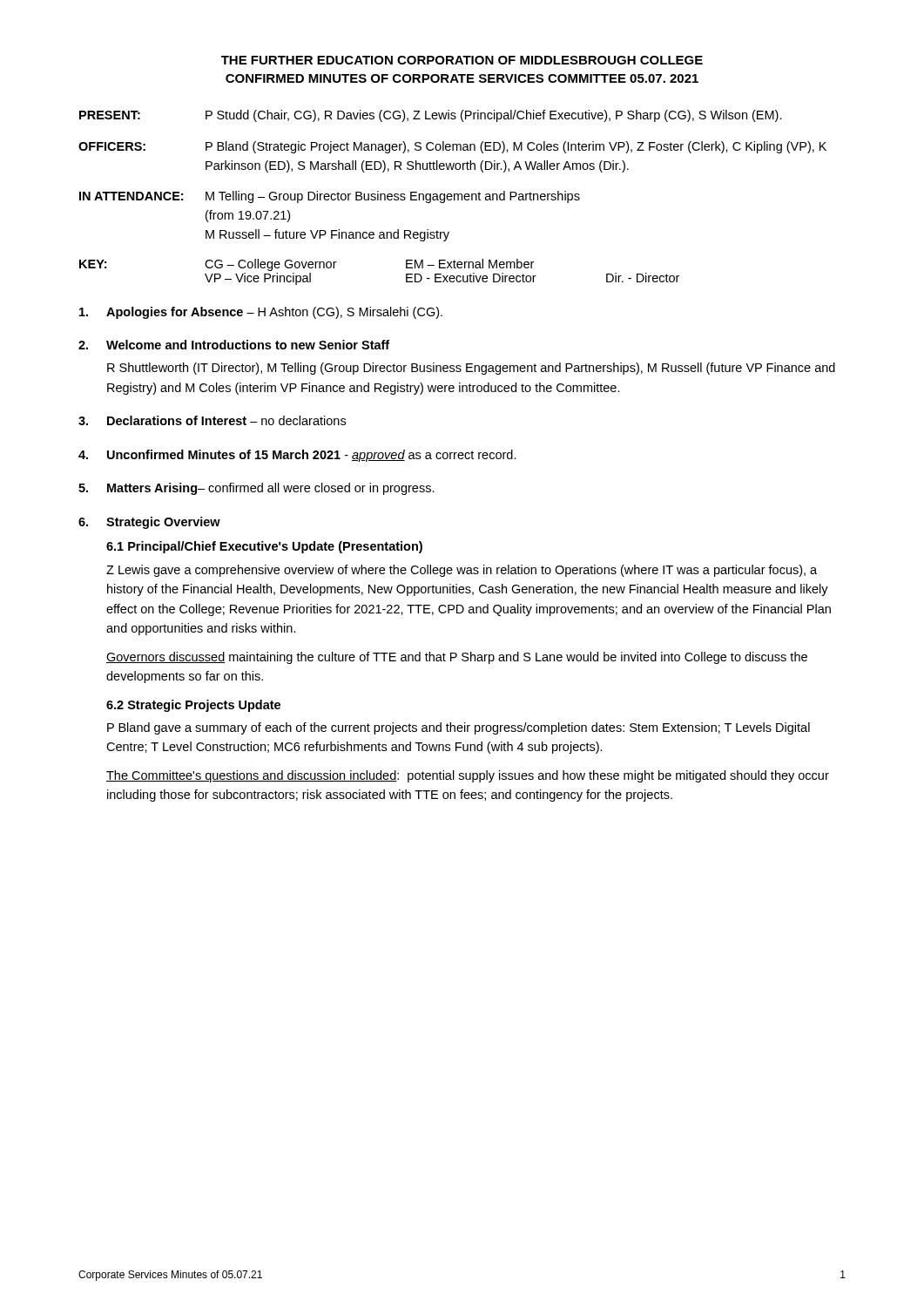Viewport: 924px width, 1307px height.
Task: Select the list item that says "Apologies for Absence – H Ashton (CG), S"
Action: click(261, 313)
